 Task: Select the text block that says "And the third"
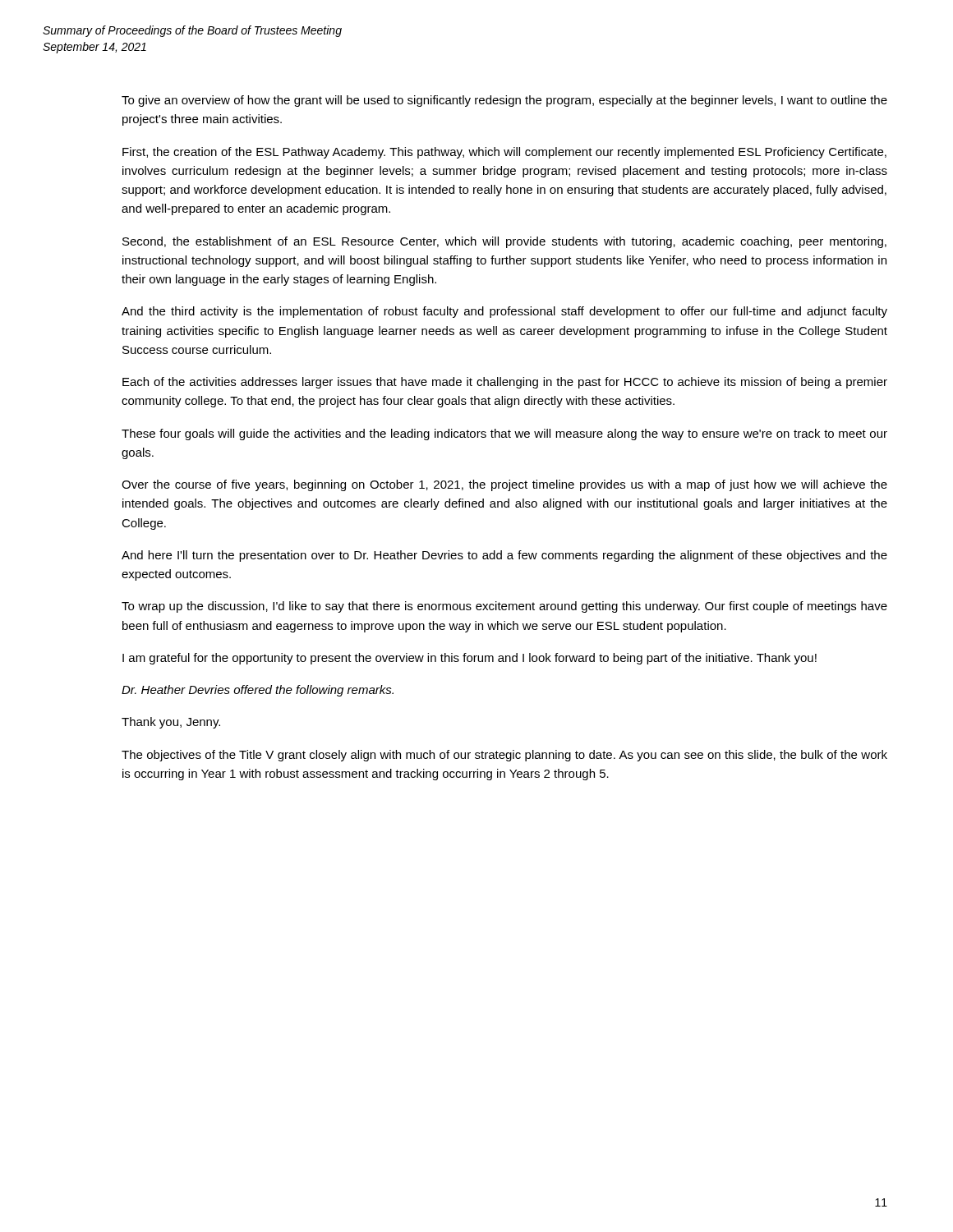click(x=504, y=330)
